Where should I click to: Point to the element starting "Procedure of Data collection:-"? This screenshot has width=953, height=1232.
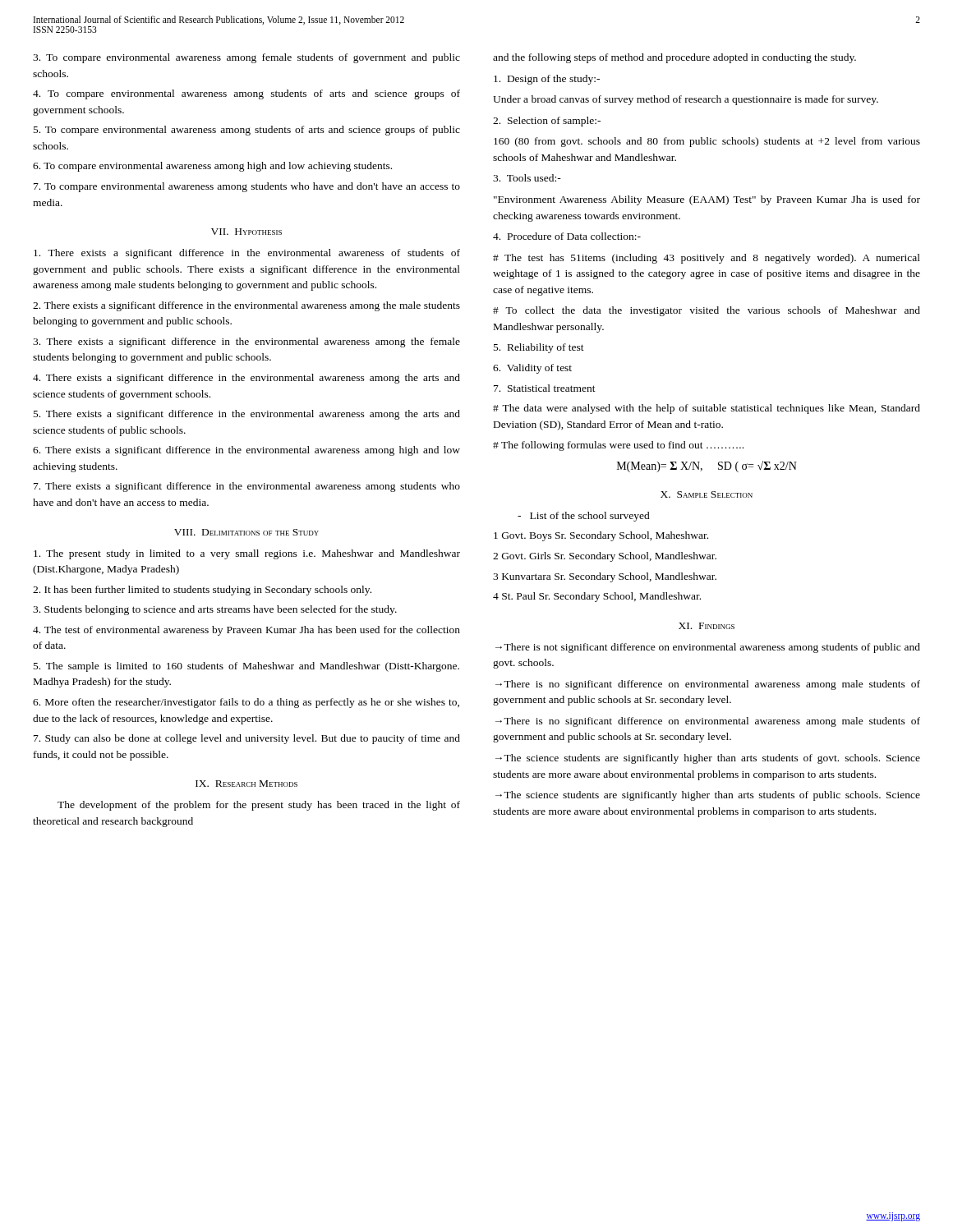(x=567, y=236)
